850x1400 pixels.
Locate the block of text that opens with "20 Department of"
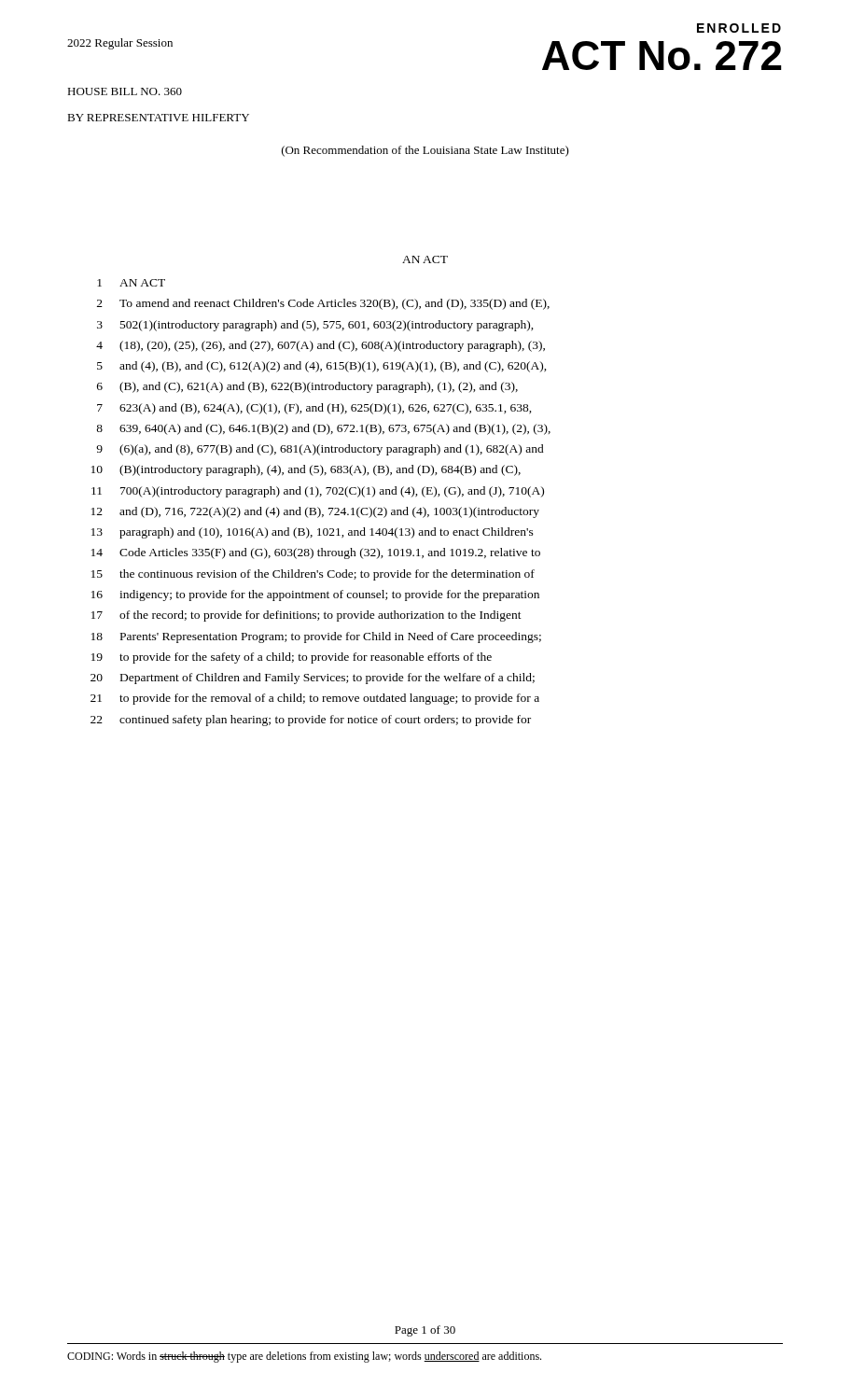pyautogui.click(x=425, y=678)
